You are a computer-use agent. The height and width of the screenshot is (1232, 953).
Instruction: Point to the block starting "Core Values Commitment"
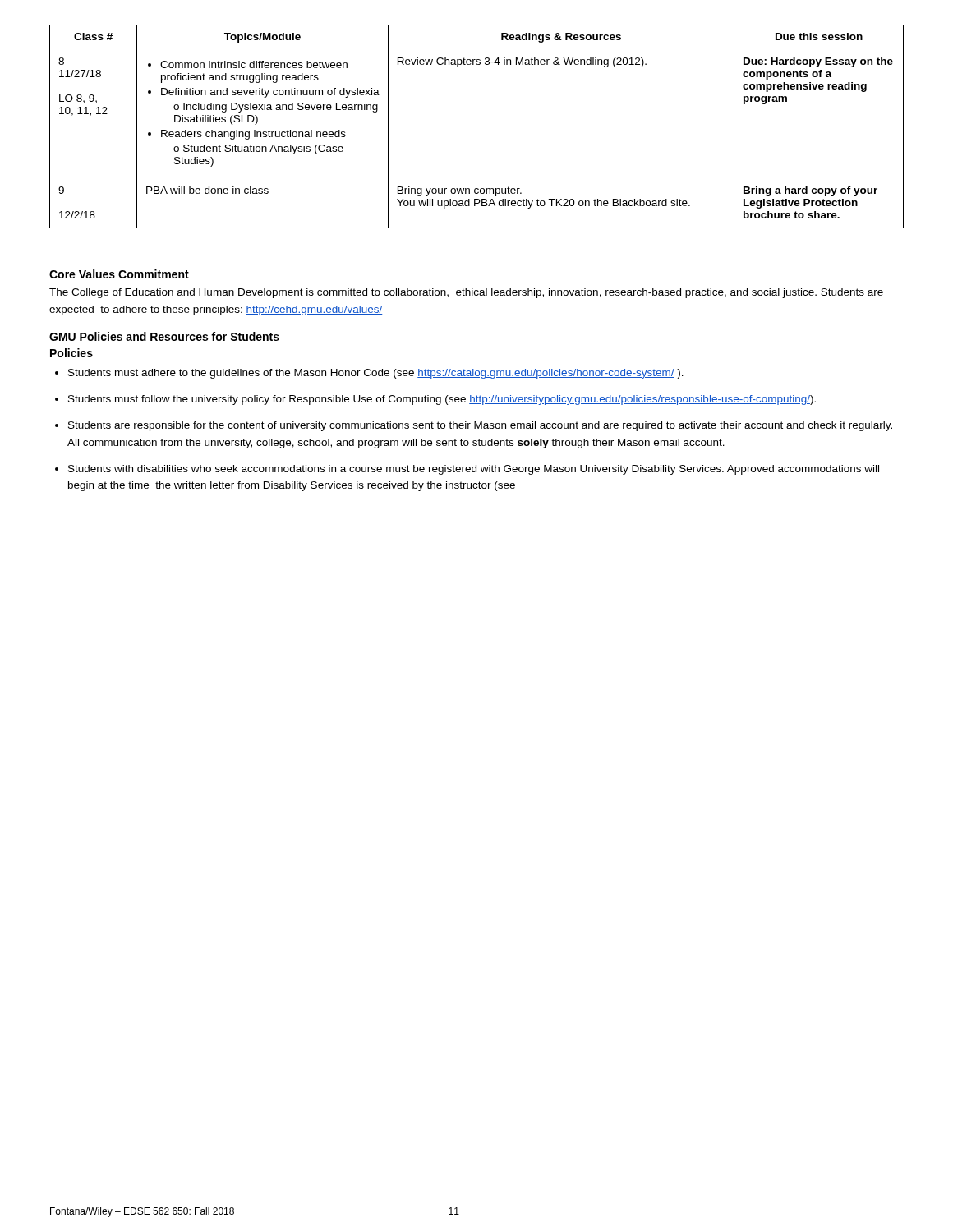(x=119, y=274)
